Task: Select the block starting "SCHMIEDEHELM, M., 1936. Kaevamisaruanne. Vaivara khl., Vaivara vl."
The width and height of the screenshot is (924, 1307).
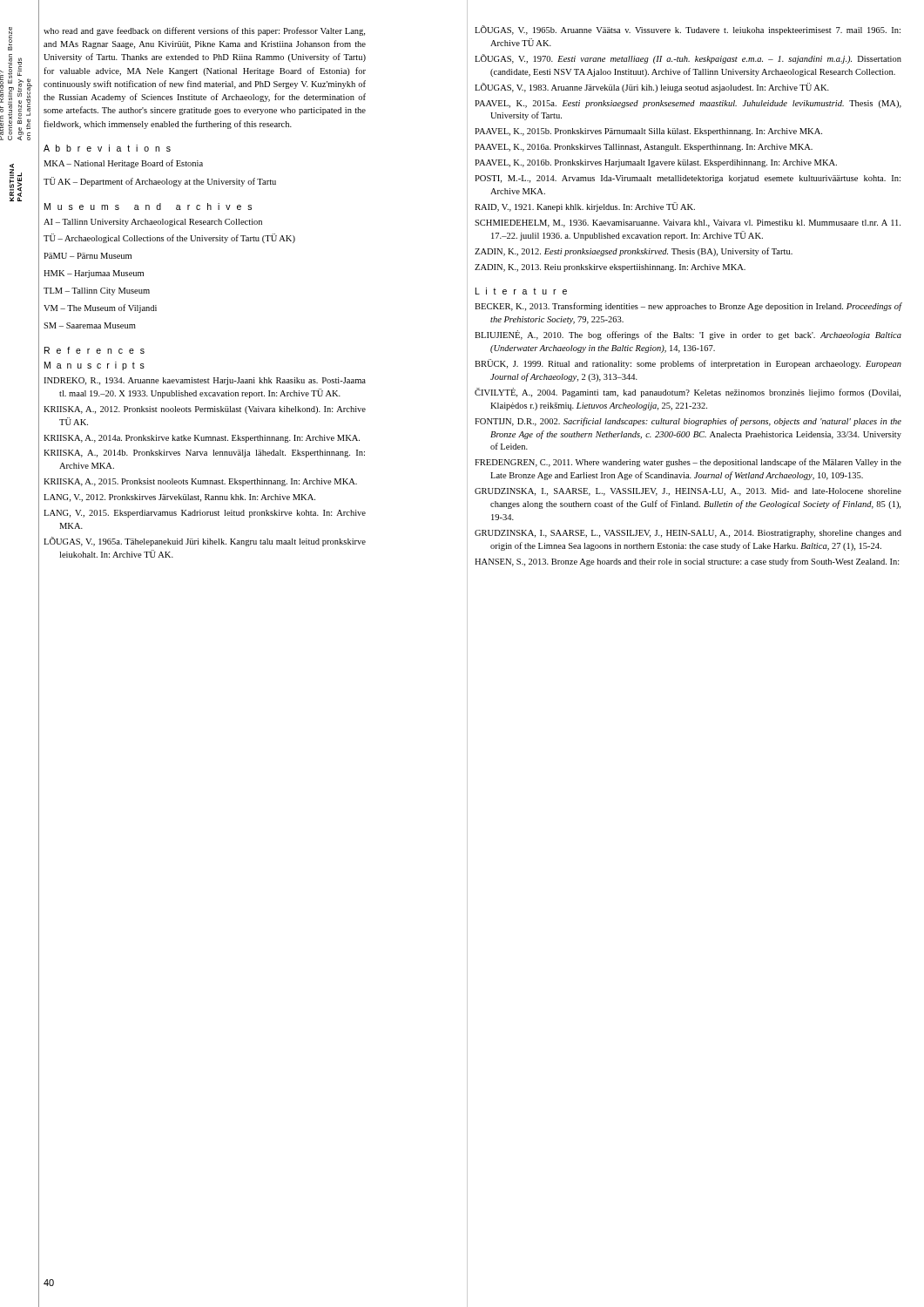Action: click(688, 229)
